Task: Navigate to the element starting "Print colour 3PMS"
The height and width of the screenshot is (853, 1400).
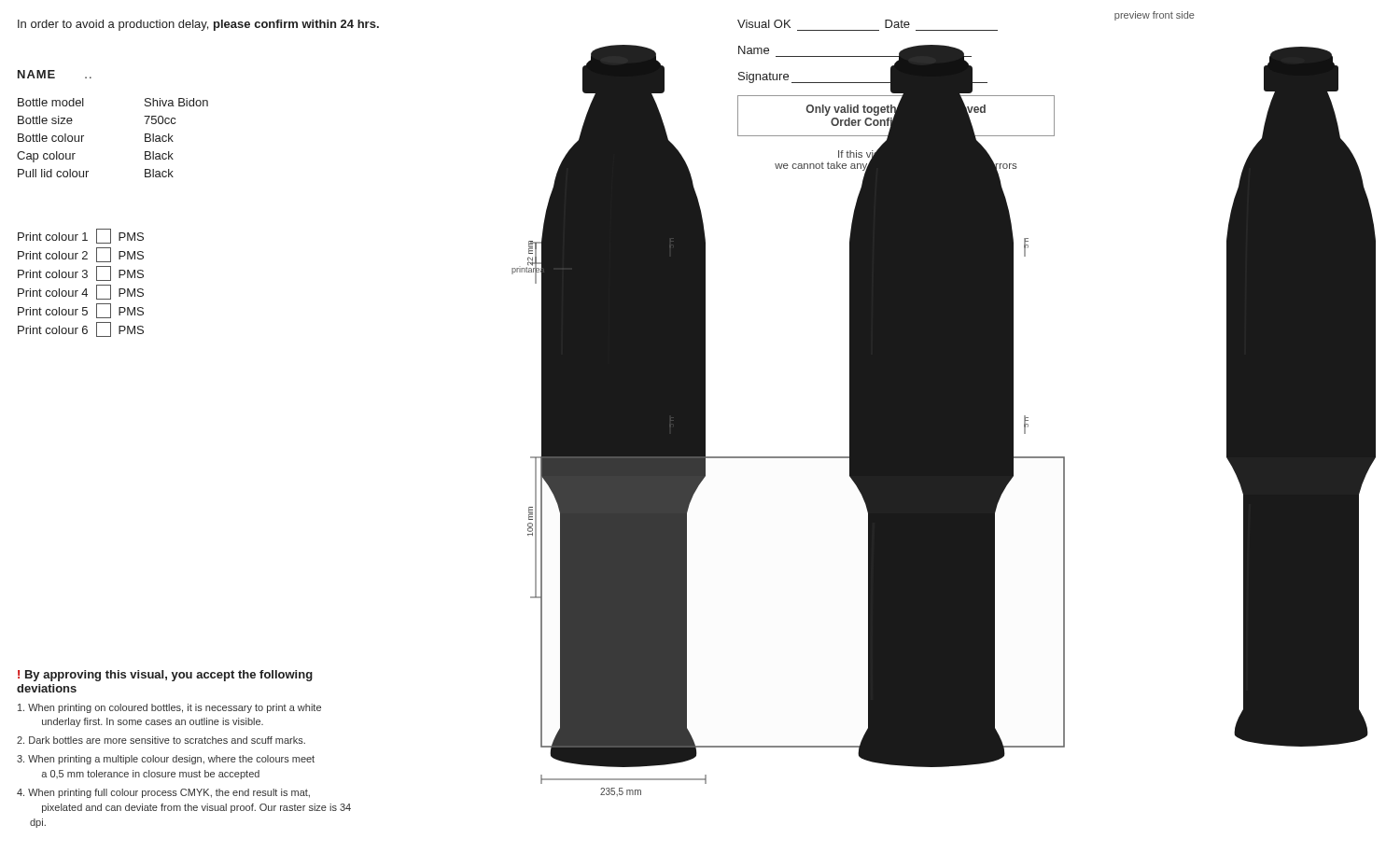Action: [x=81, y=273]
